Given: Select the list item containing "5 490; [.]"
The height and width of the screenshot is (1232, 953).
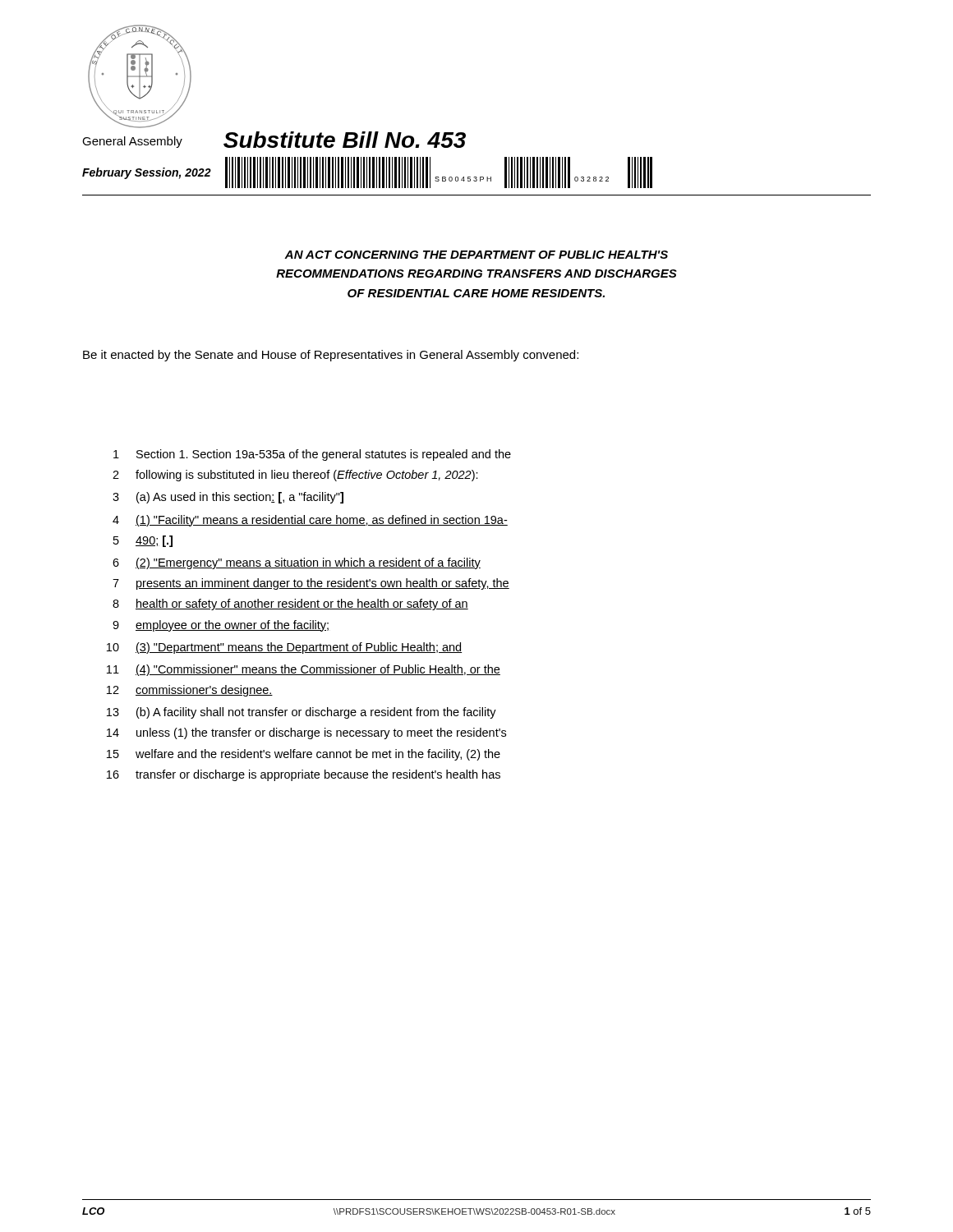Looking at the screenshot, I should (x=143, y=541).
